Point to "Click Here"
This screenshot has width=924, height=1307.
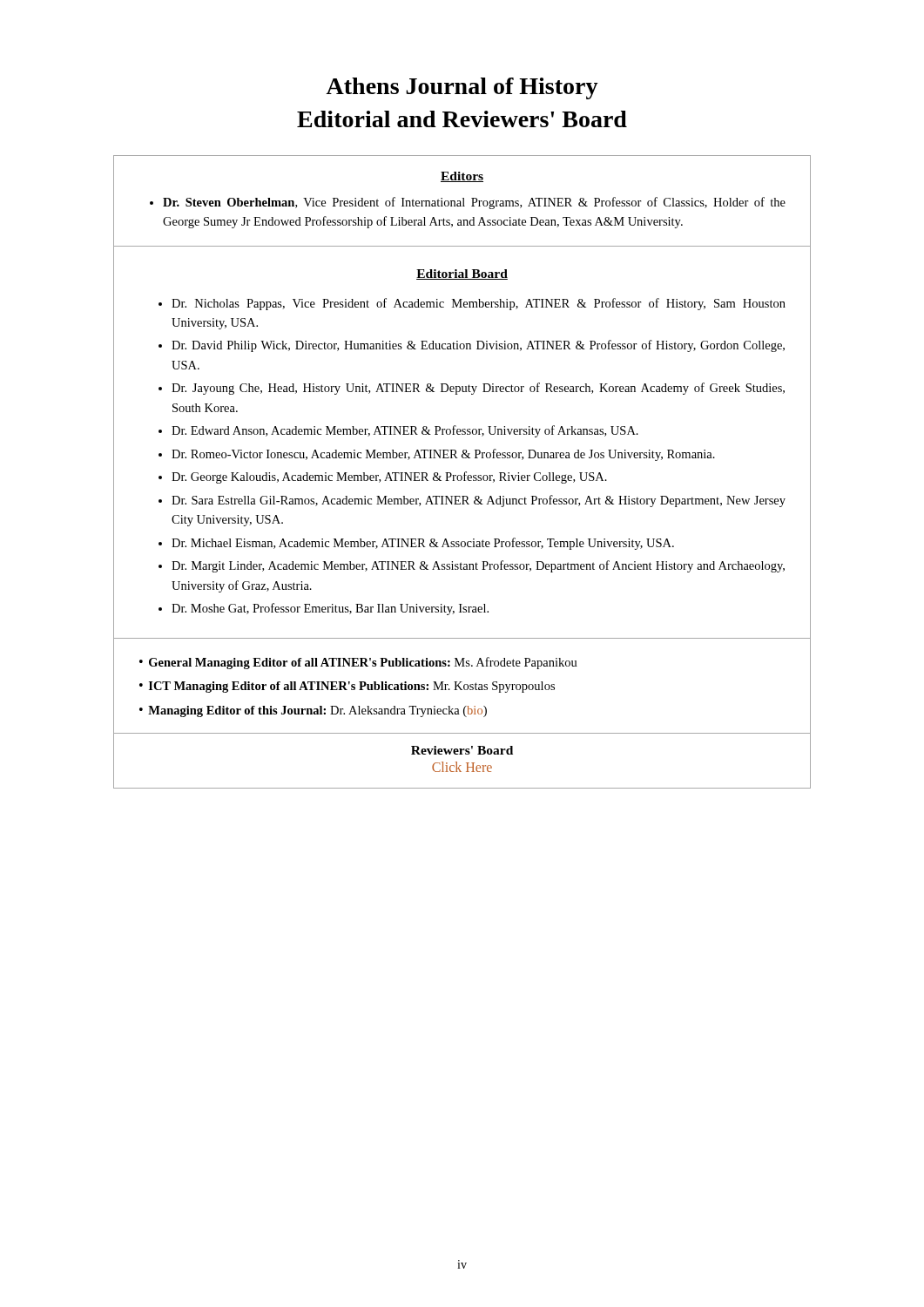tap(462, 767)
